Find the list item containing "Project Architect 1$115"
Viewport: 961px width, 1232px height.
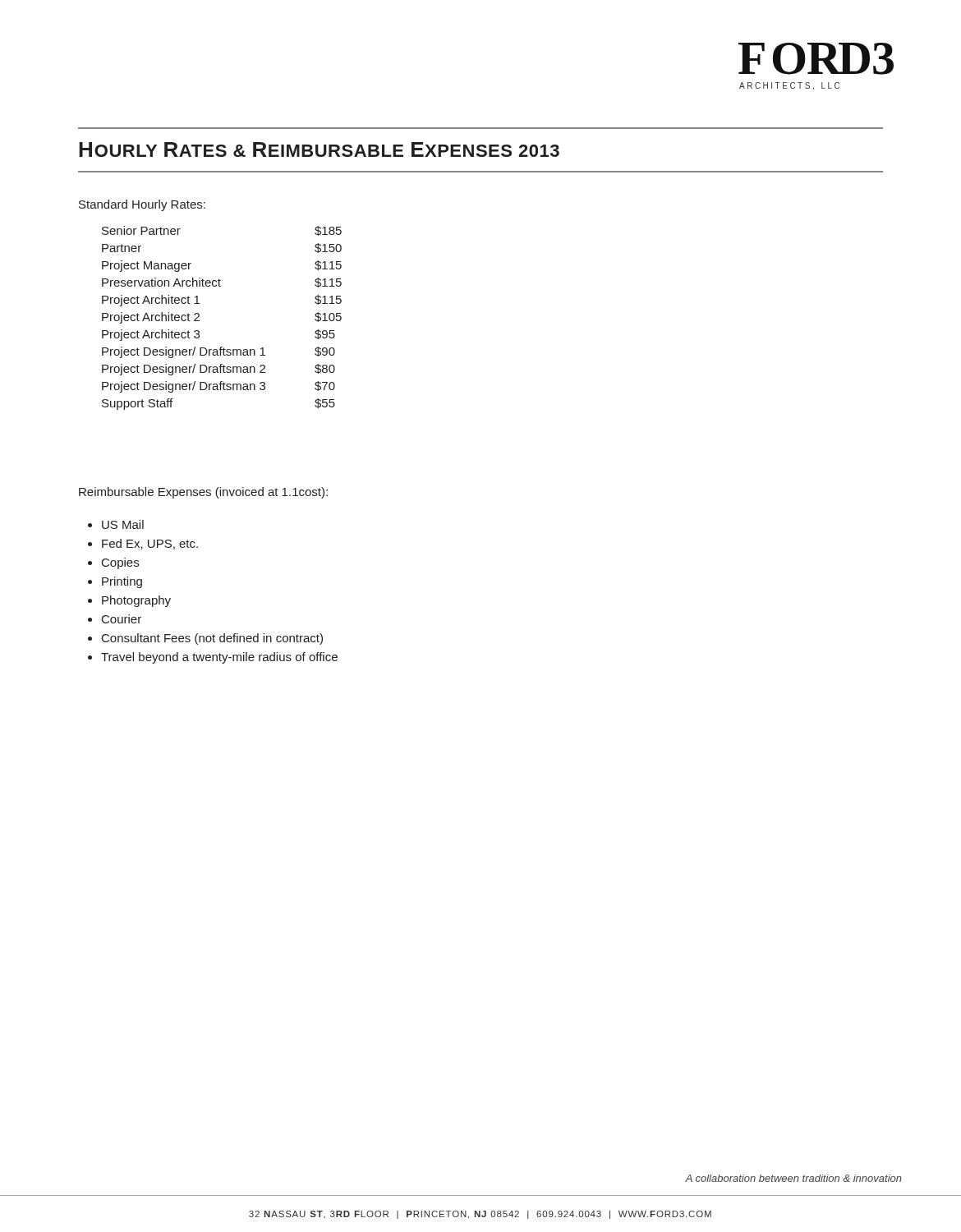point(146,301)
